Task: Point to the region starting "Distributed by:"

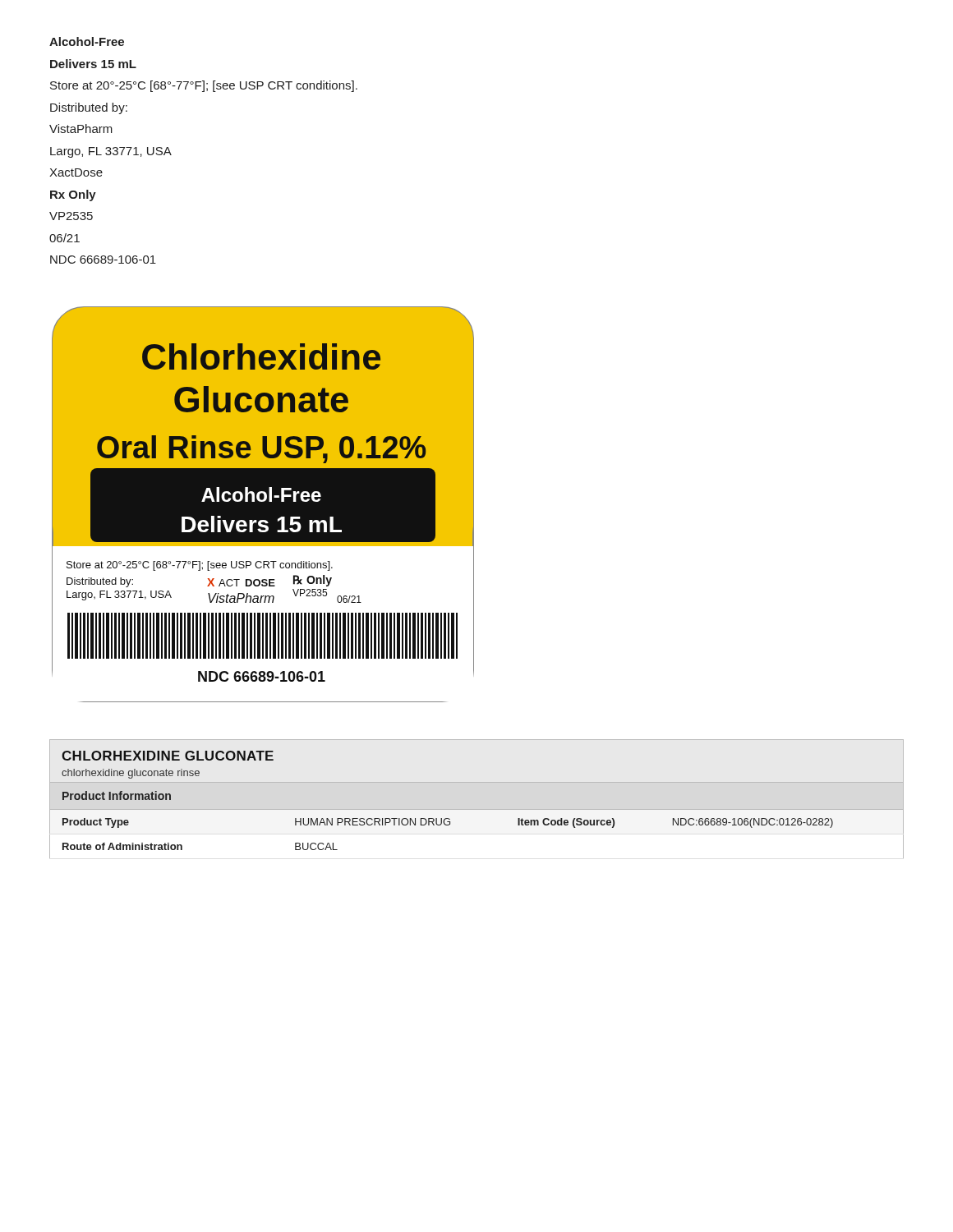Action: [x=89, y=107]
